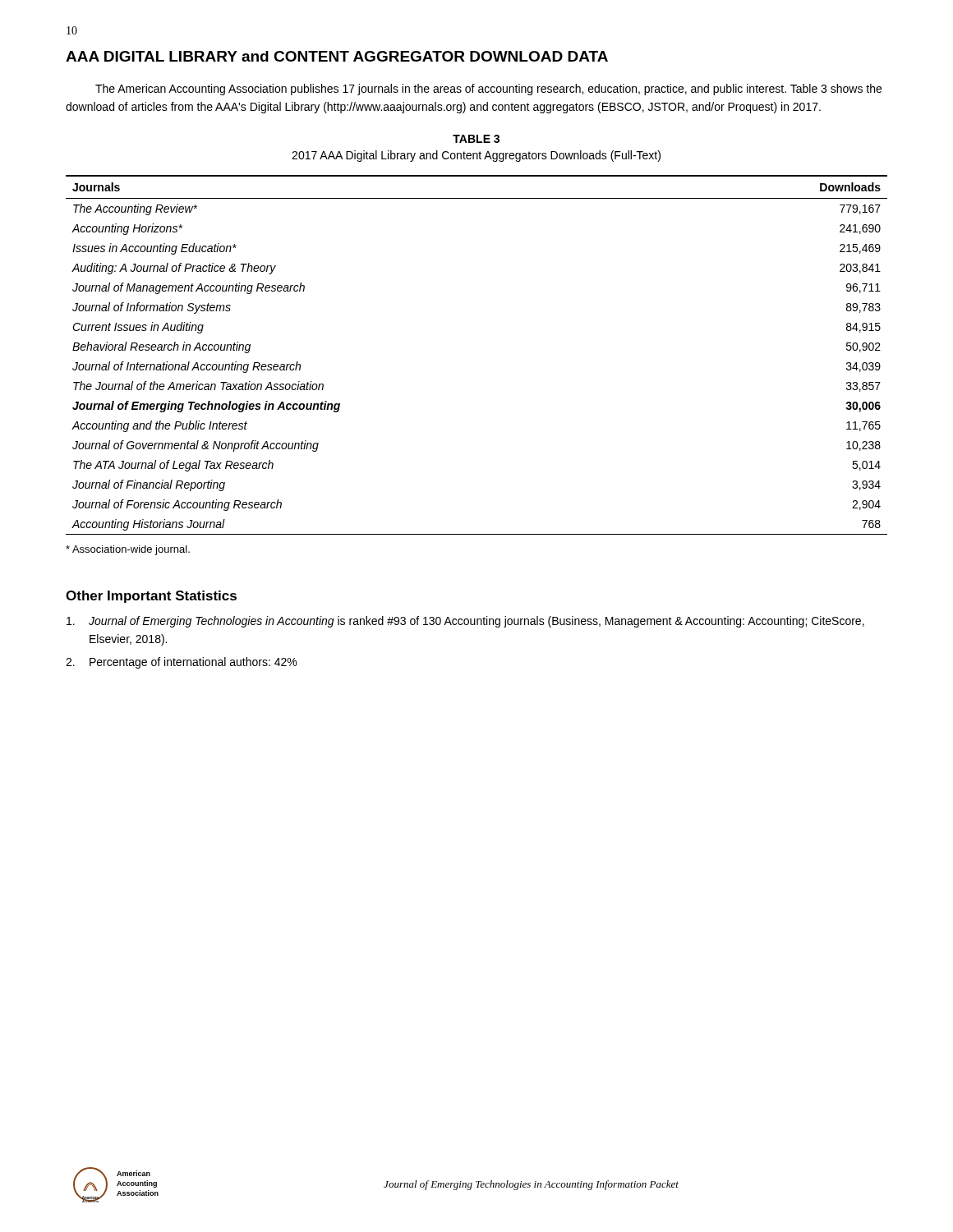Locate the footnote with the text "Association-wide journal."
The width and height of the screenshot is (953, 1232).
click(x=128, y=549)
